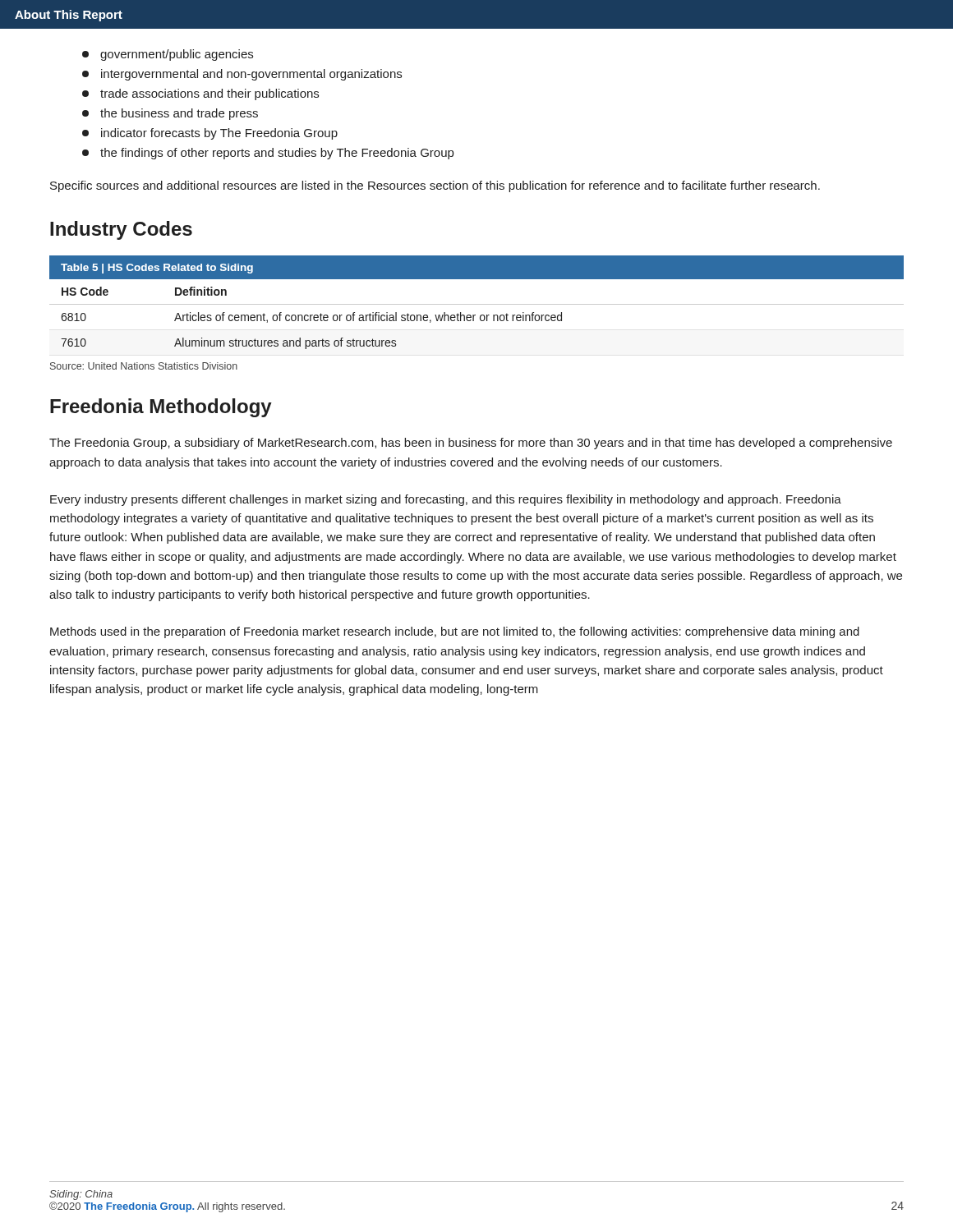
Task: Select the section header that says "Freedonia Methodology"
Action: coord(160,406)
